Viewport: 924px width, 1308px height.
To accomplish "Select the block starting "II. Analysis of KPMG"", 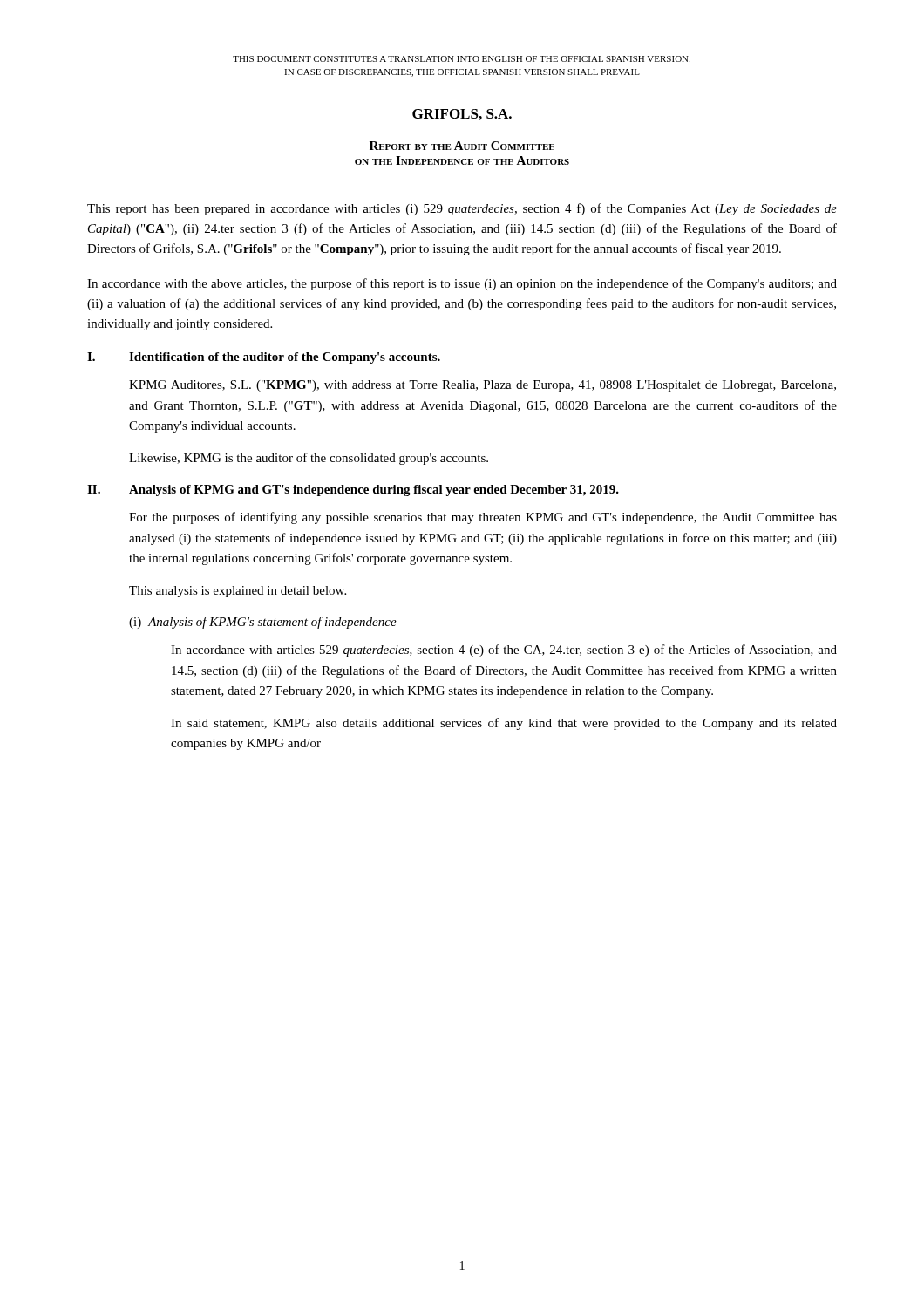I will [353, 490].
